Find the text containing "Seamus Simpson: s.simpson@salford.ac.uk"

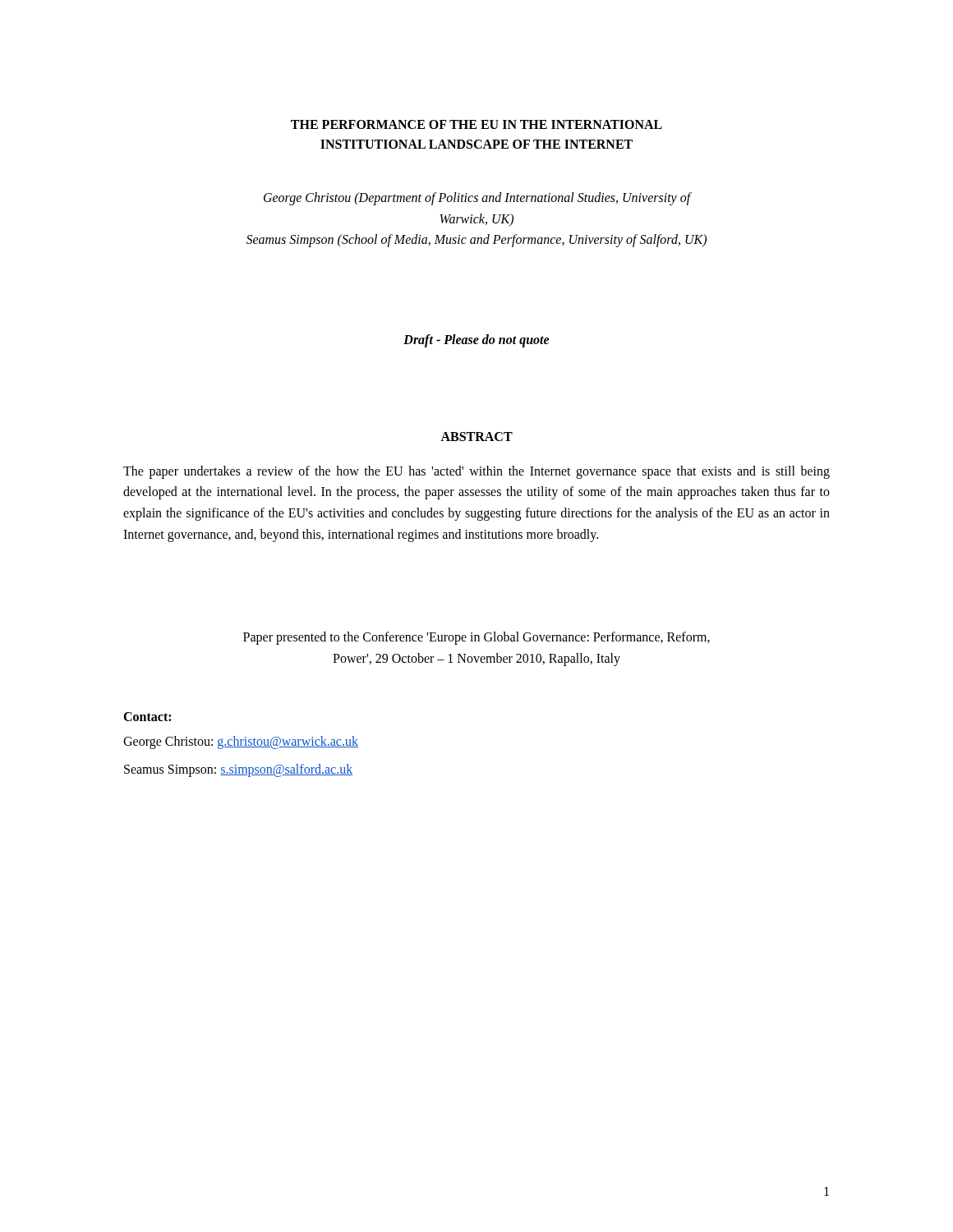tap(238, 769)
